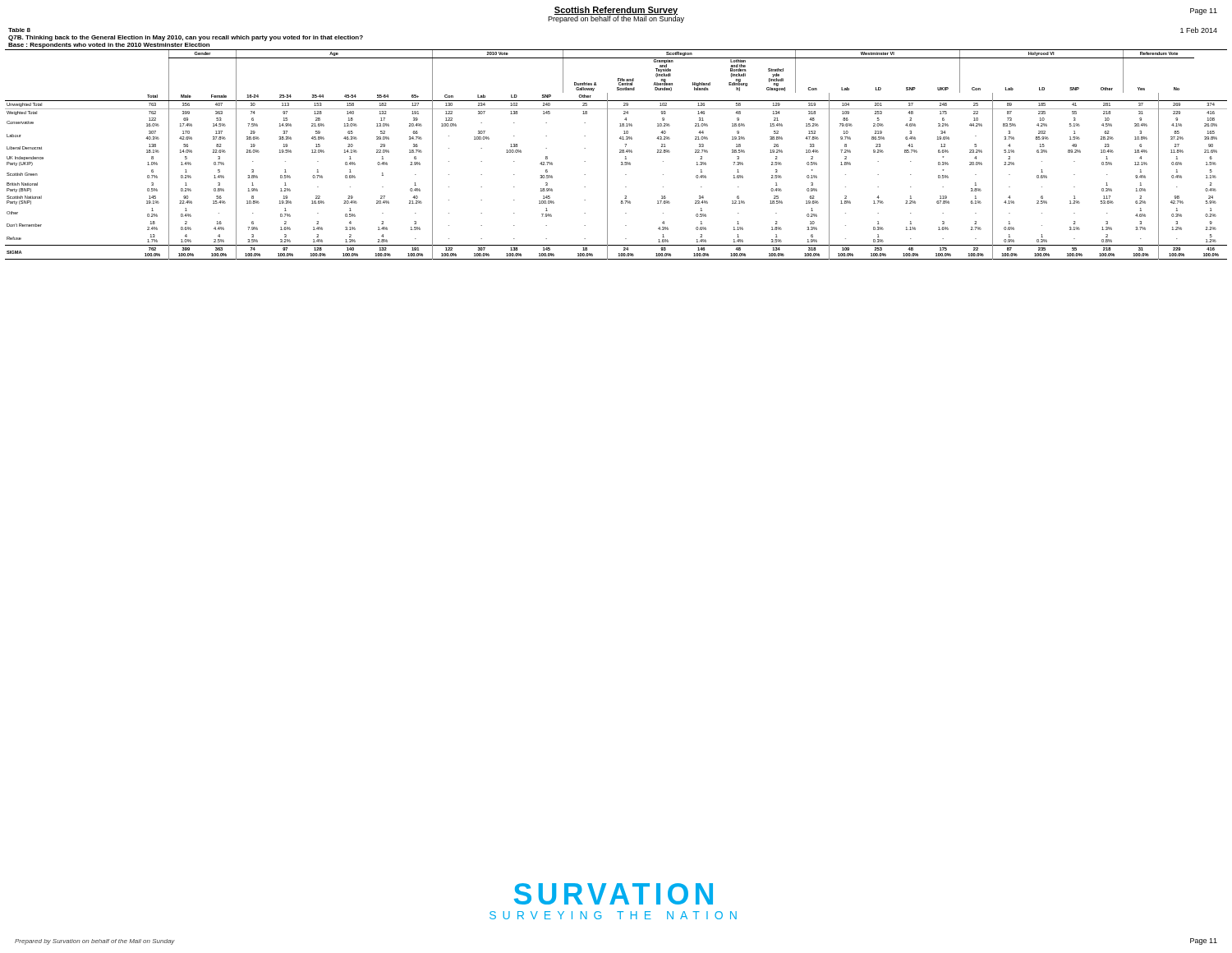
Task: Click on the section header with the text "Table 8 Q7B. Thinking back to"
Action: (x=16, y=30)
